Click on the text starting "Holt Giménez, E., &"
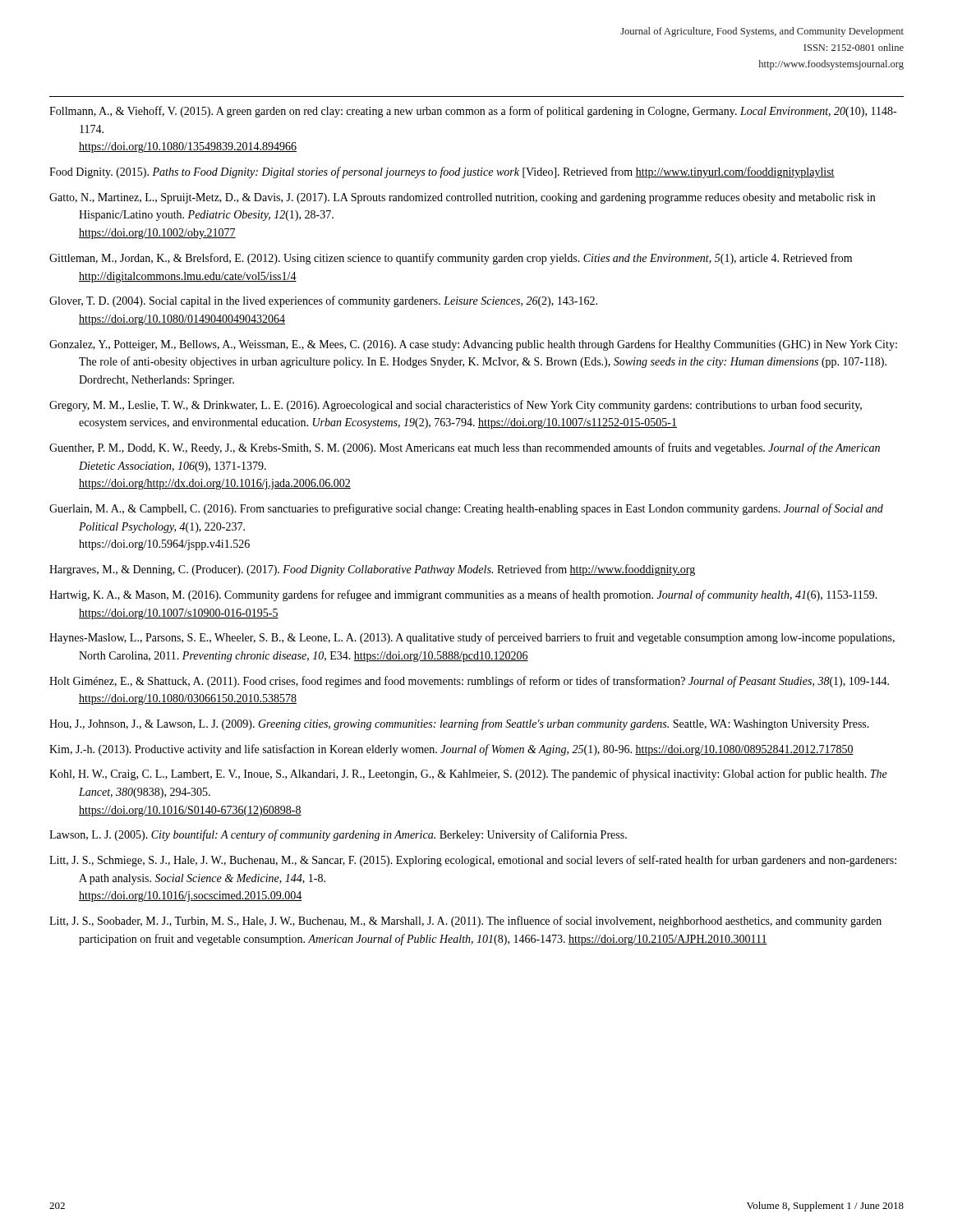953x1232 pixels. [x=469, y=690]
